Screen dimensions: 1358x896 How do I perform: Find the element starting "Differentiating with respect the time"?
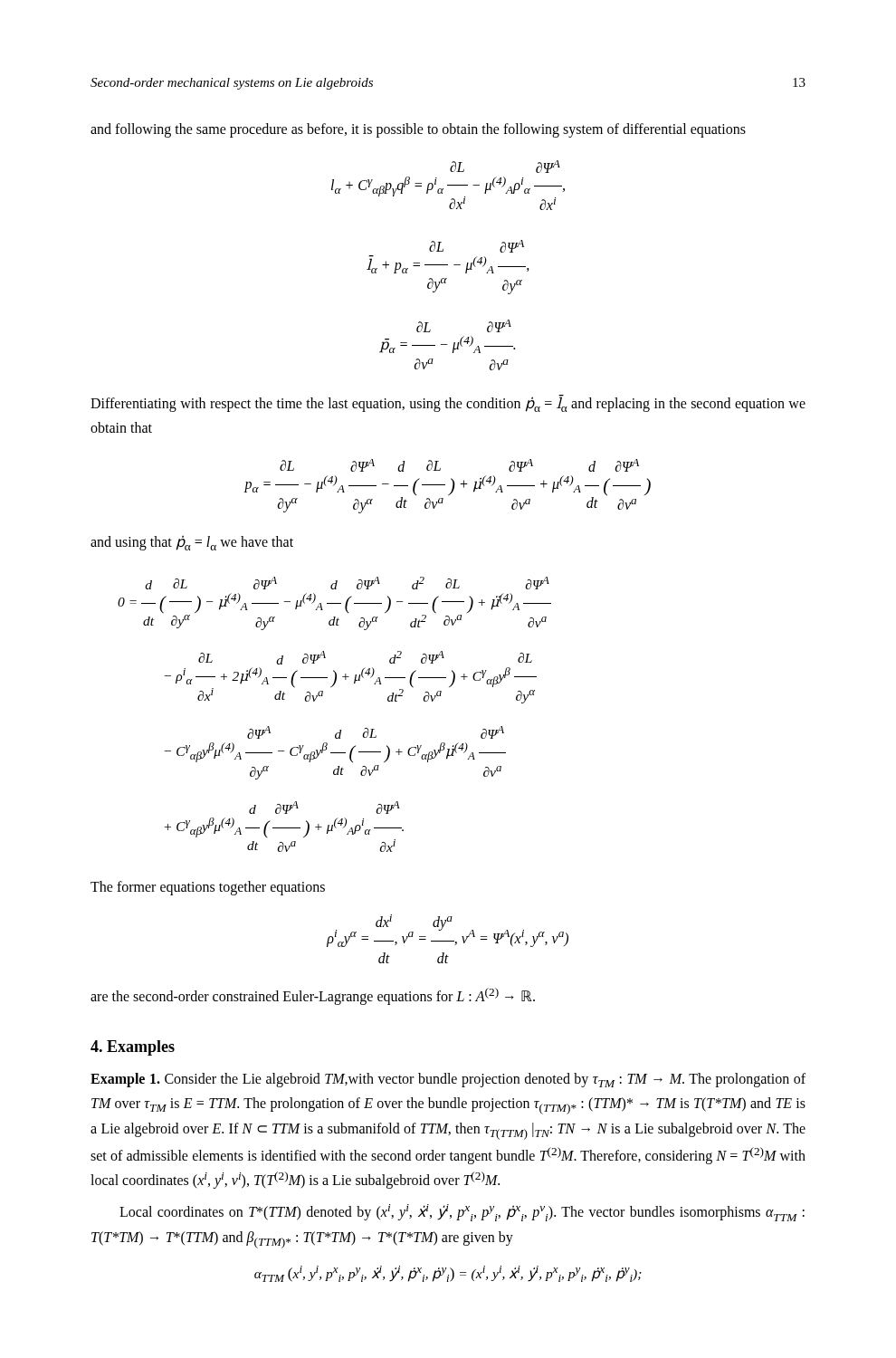click(x=448, y=415)
